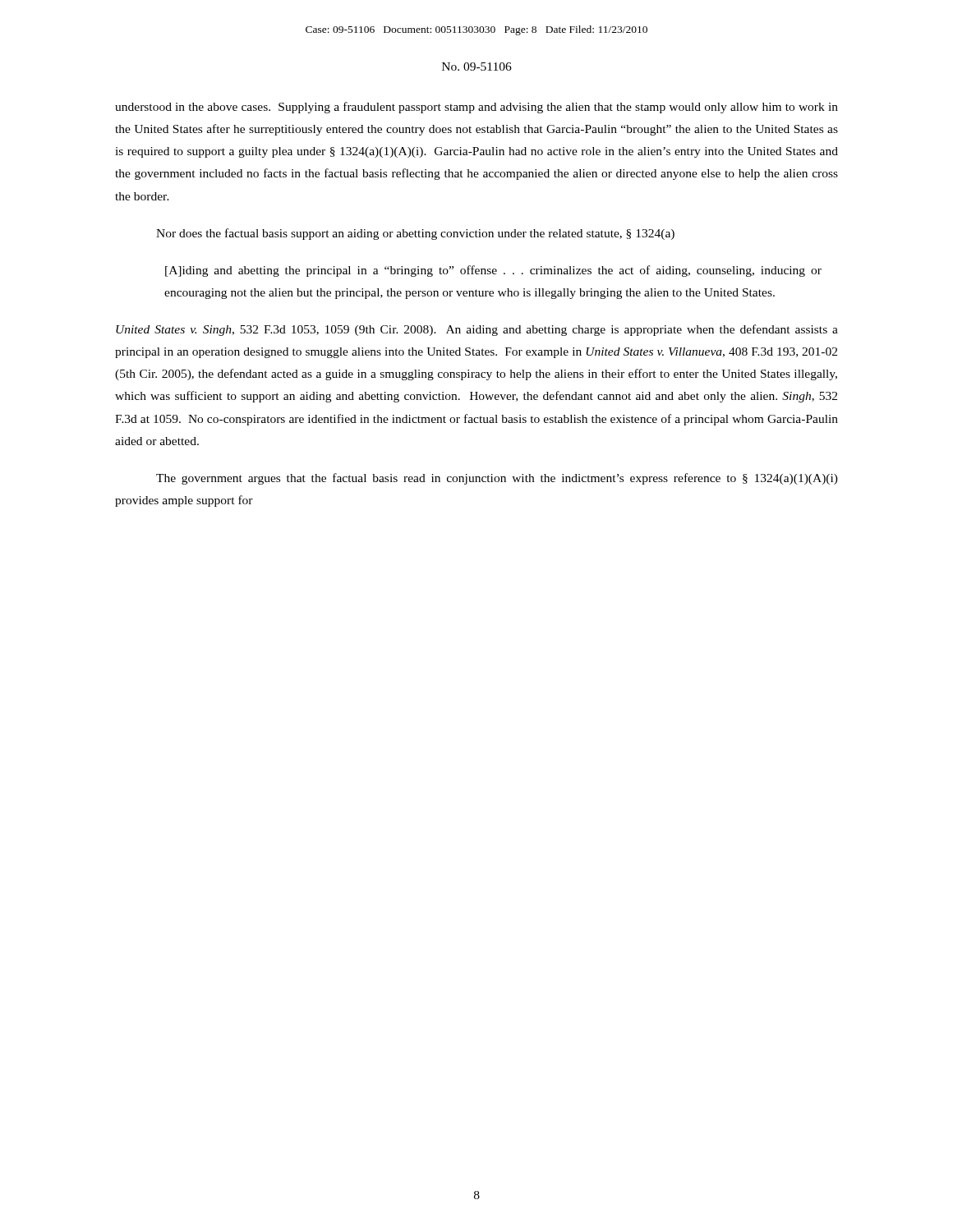This screenshot has height=1232, width=953.
Task: Find the text block that reads "The government argues that"
Action: (x=476, y=488)
